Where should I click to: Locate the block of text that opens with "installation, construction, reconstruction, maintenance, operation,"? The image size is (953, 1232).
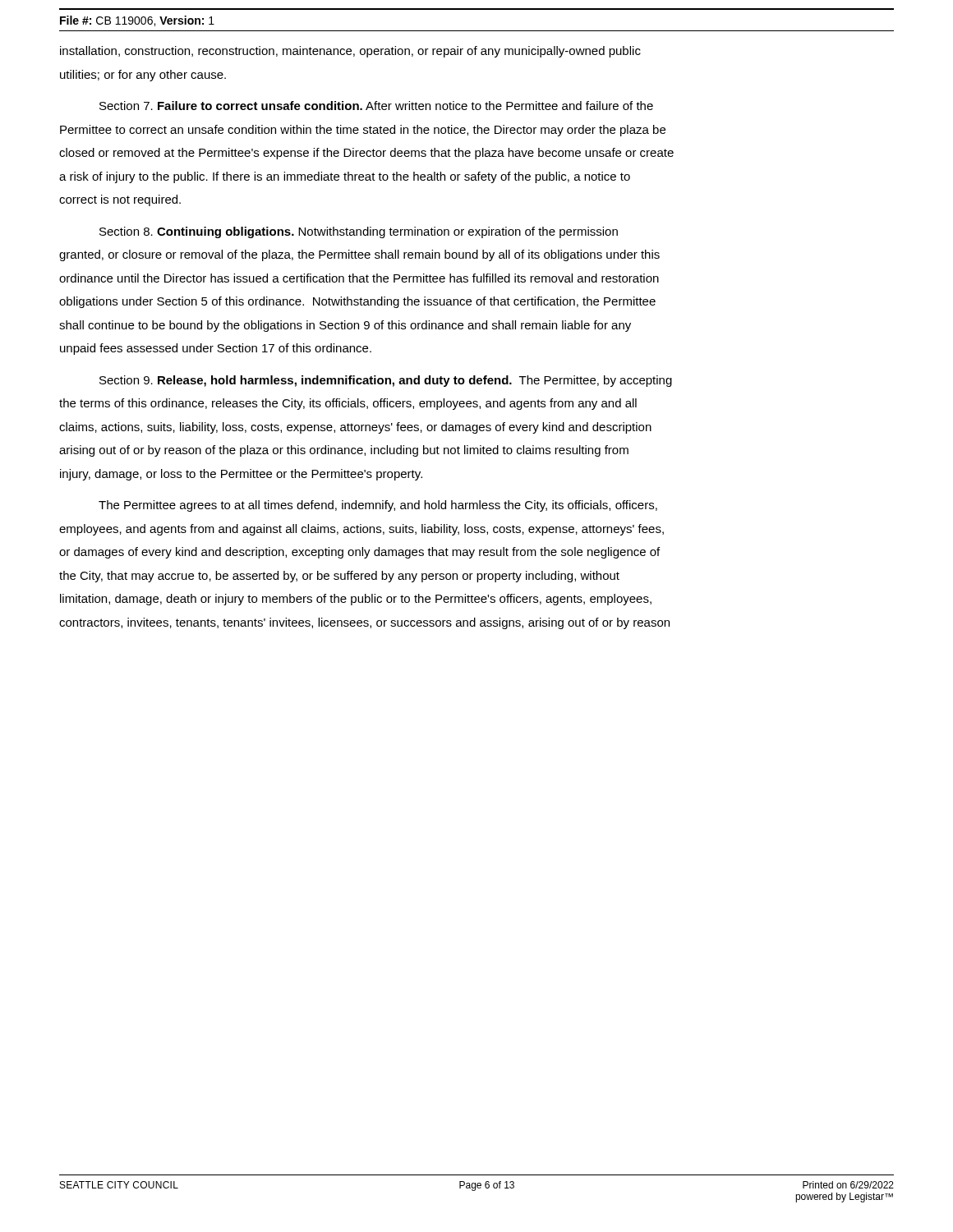coord(476,63)
